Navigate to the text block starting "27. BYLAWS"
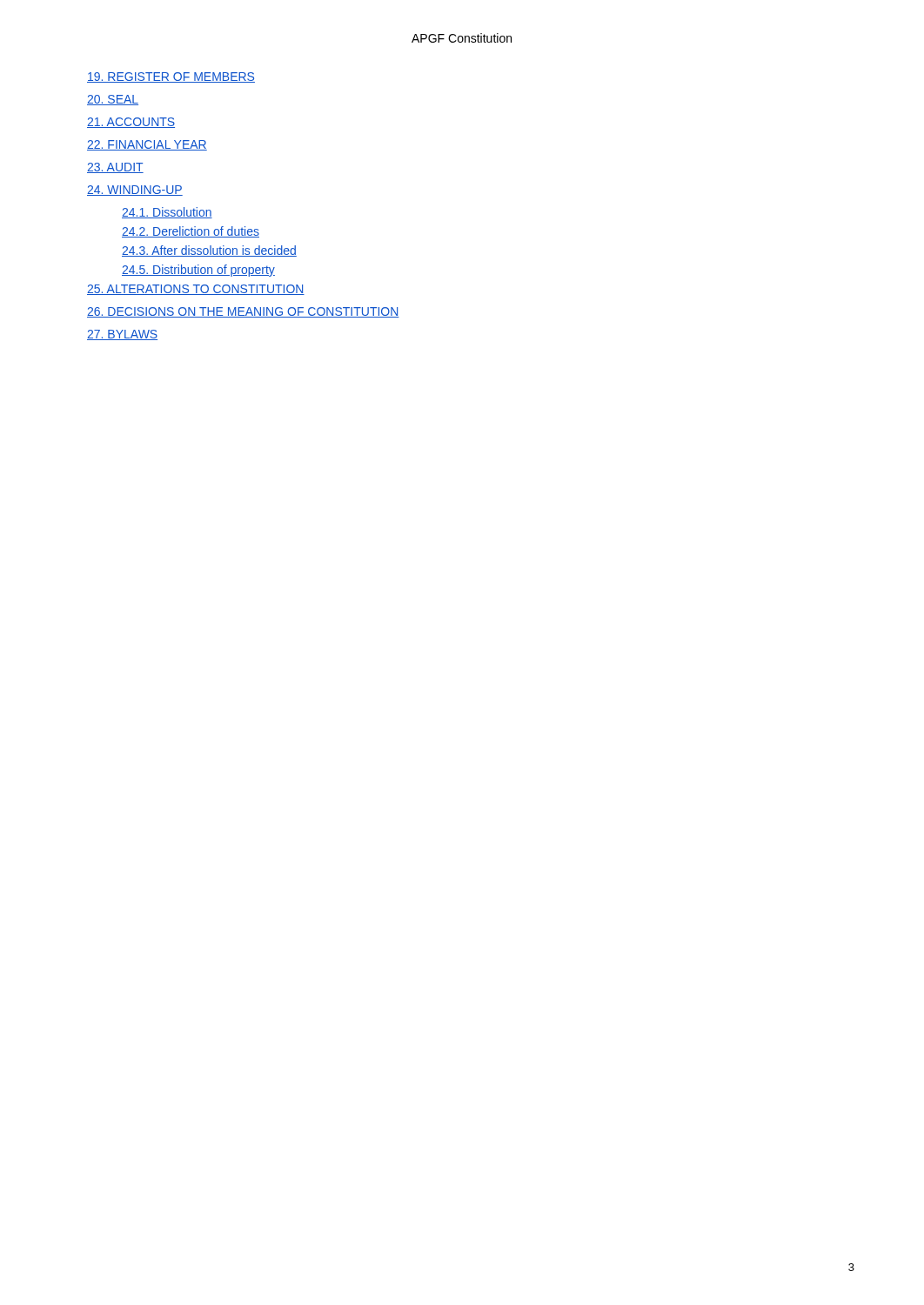 (122, 334)
